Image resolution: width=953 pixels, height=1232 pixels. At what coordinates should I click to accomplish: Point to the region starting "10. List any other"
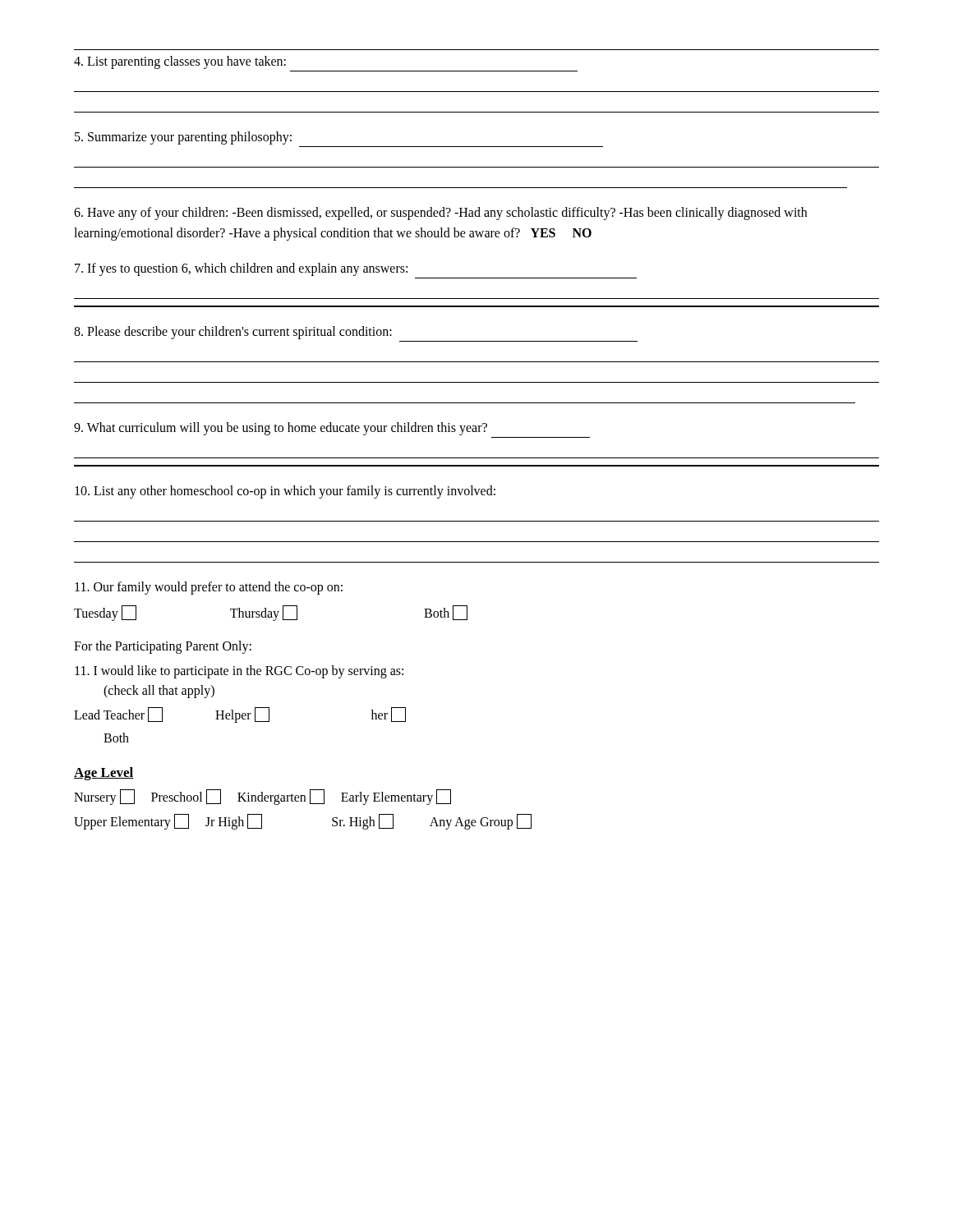coord(476,523)
